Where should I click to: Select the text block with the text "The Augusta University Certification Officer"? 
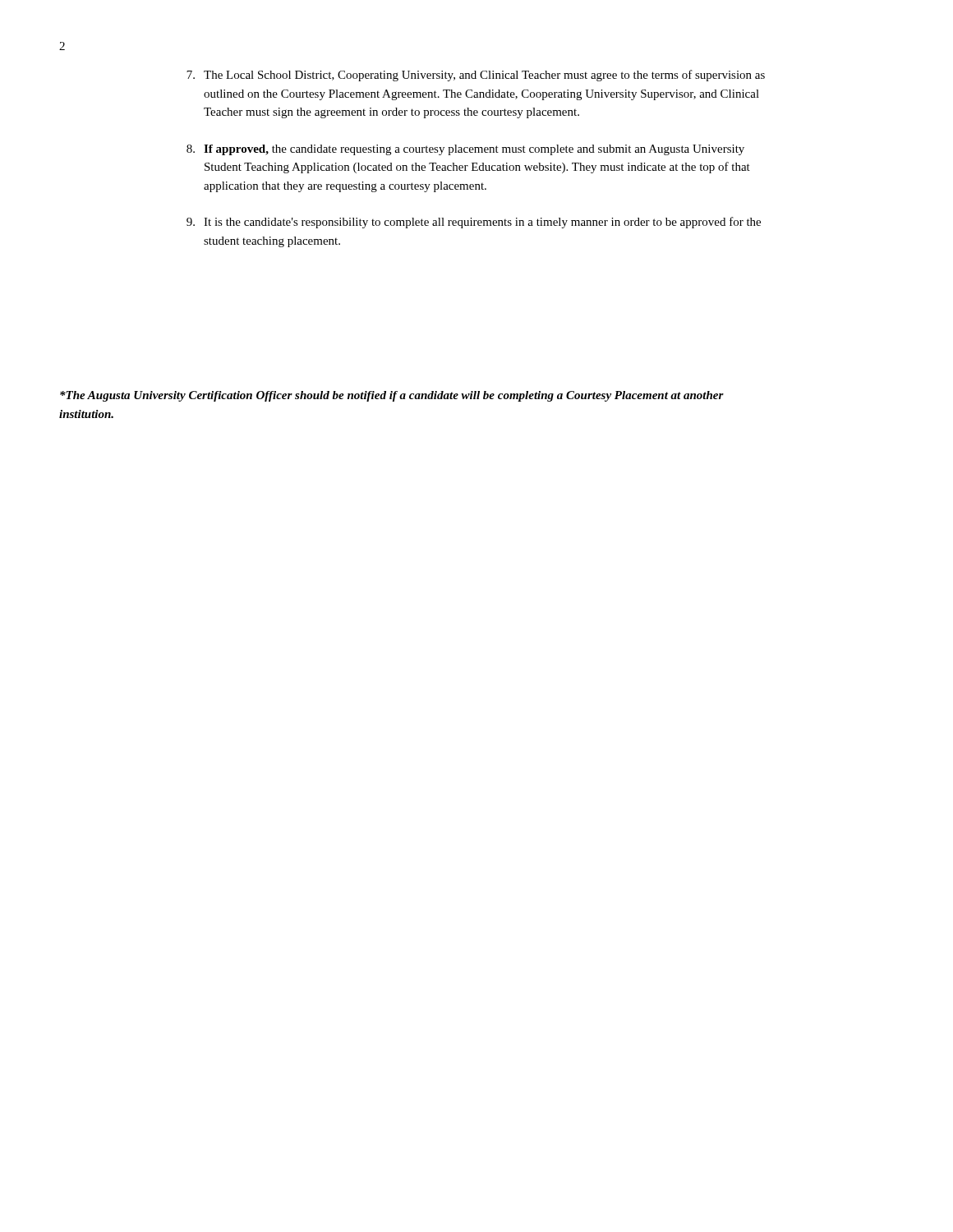[391, 404]
